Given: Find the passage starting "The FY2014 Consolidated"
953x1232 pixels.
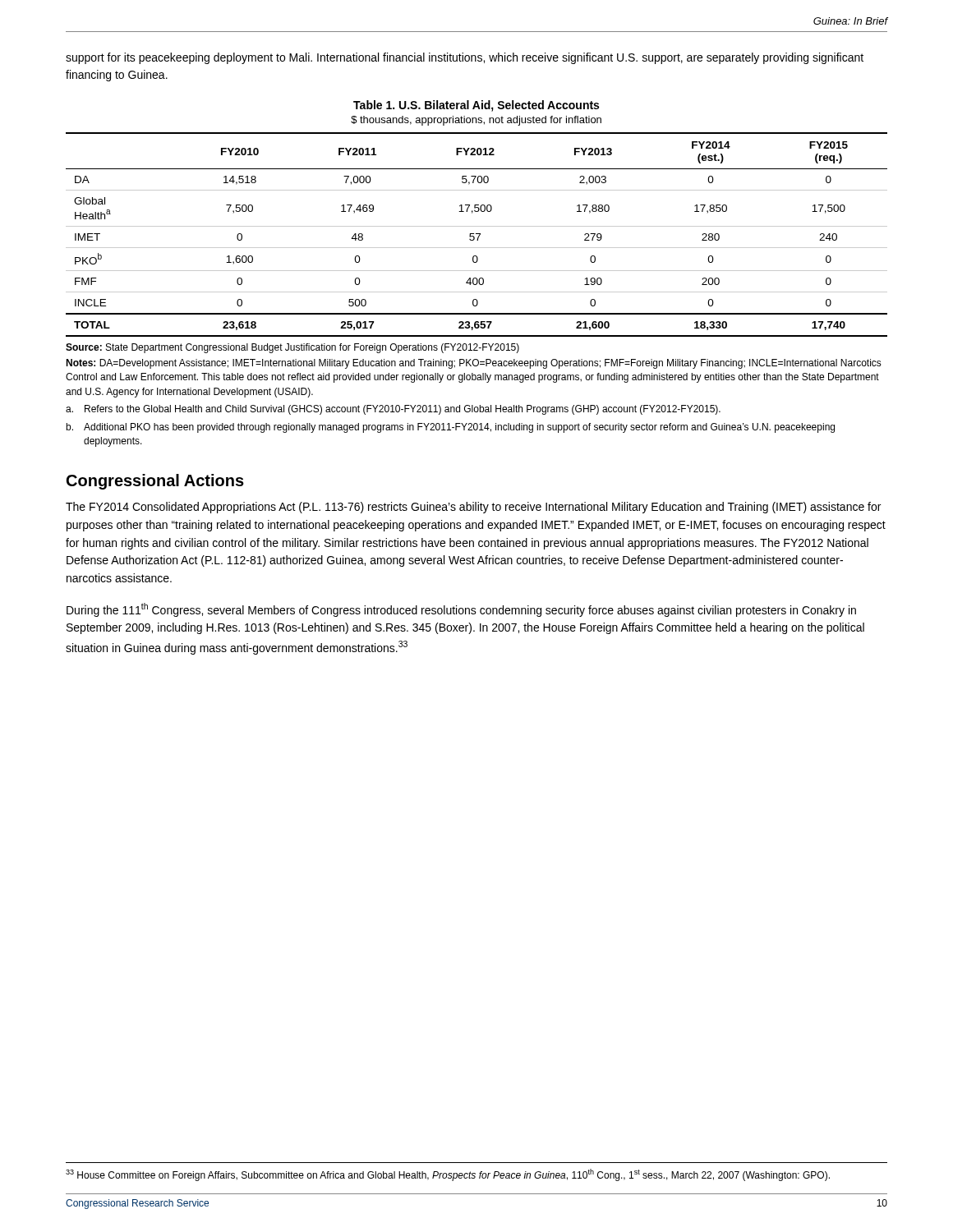Looking at the screenshot, I should pyautogui.click(x=476, y=543).
